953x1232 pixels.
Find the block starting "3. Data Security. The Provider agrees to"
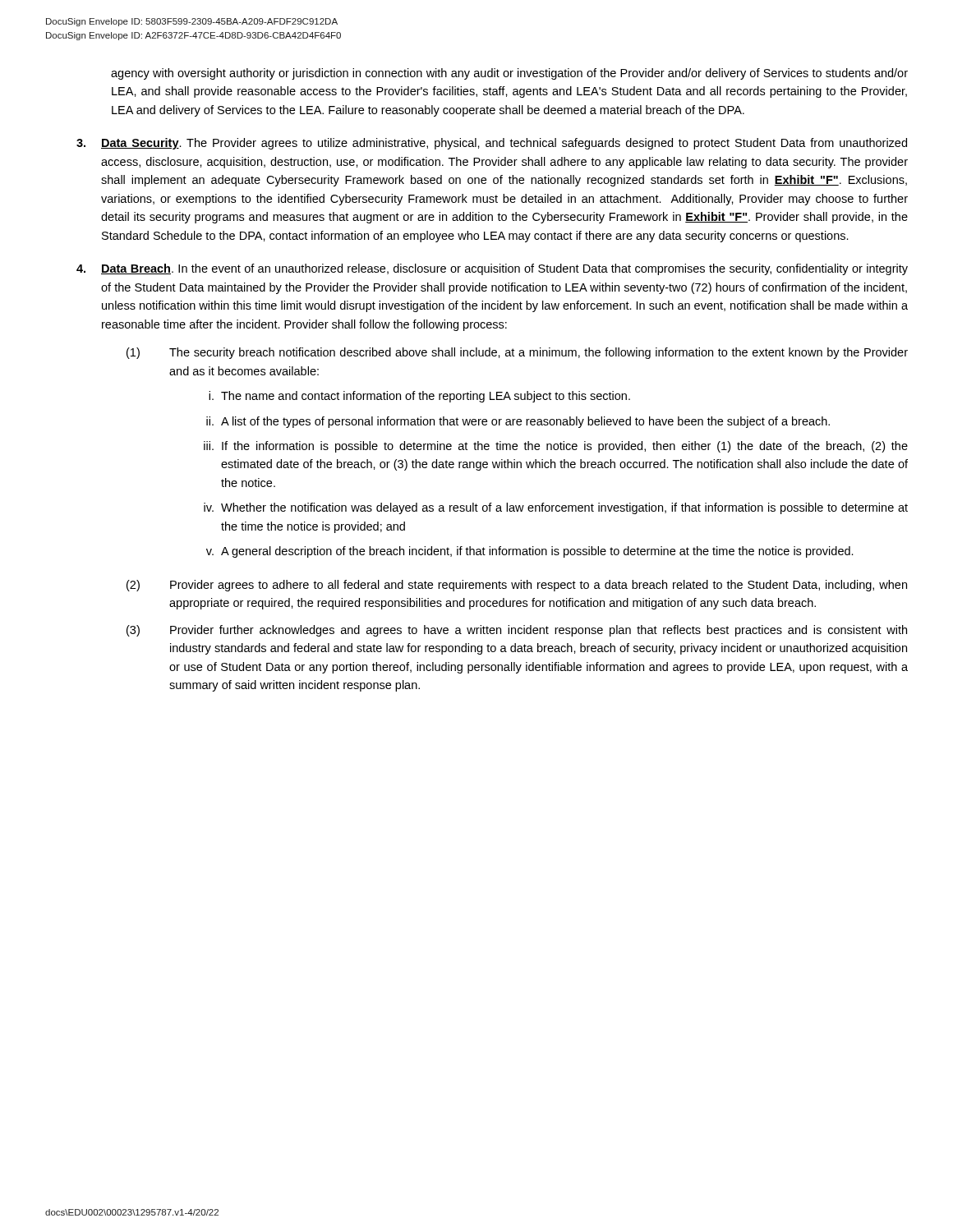point(476,190)
